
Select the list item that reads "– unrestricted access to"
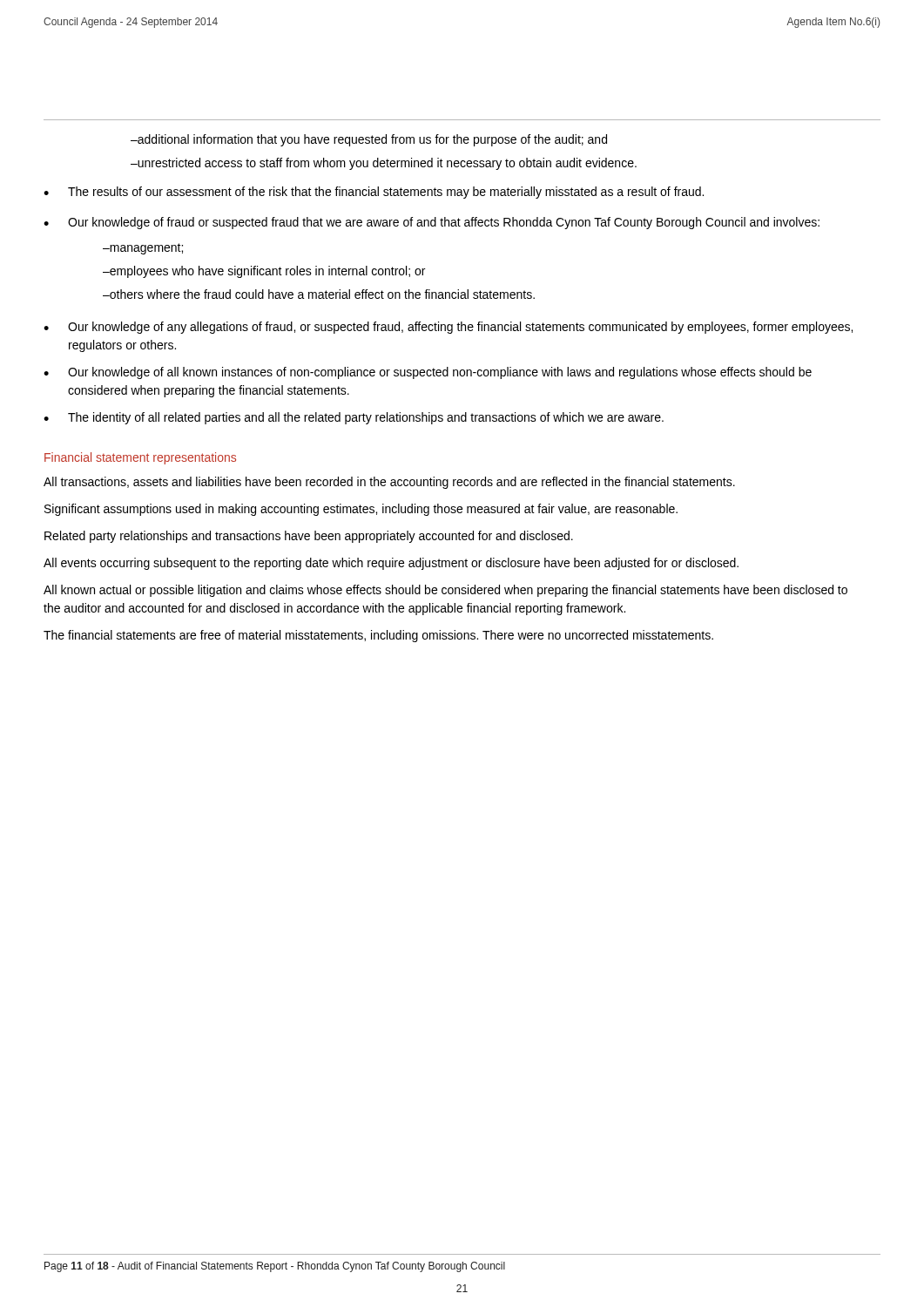pyautogui.click(x=479, y=163)
